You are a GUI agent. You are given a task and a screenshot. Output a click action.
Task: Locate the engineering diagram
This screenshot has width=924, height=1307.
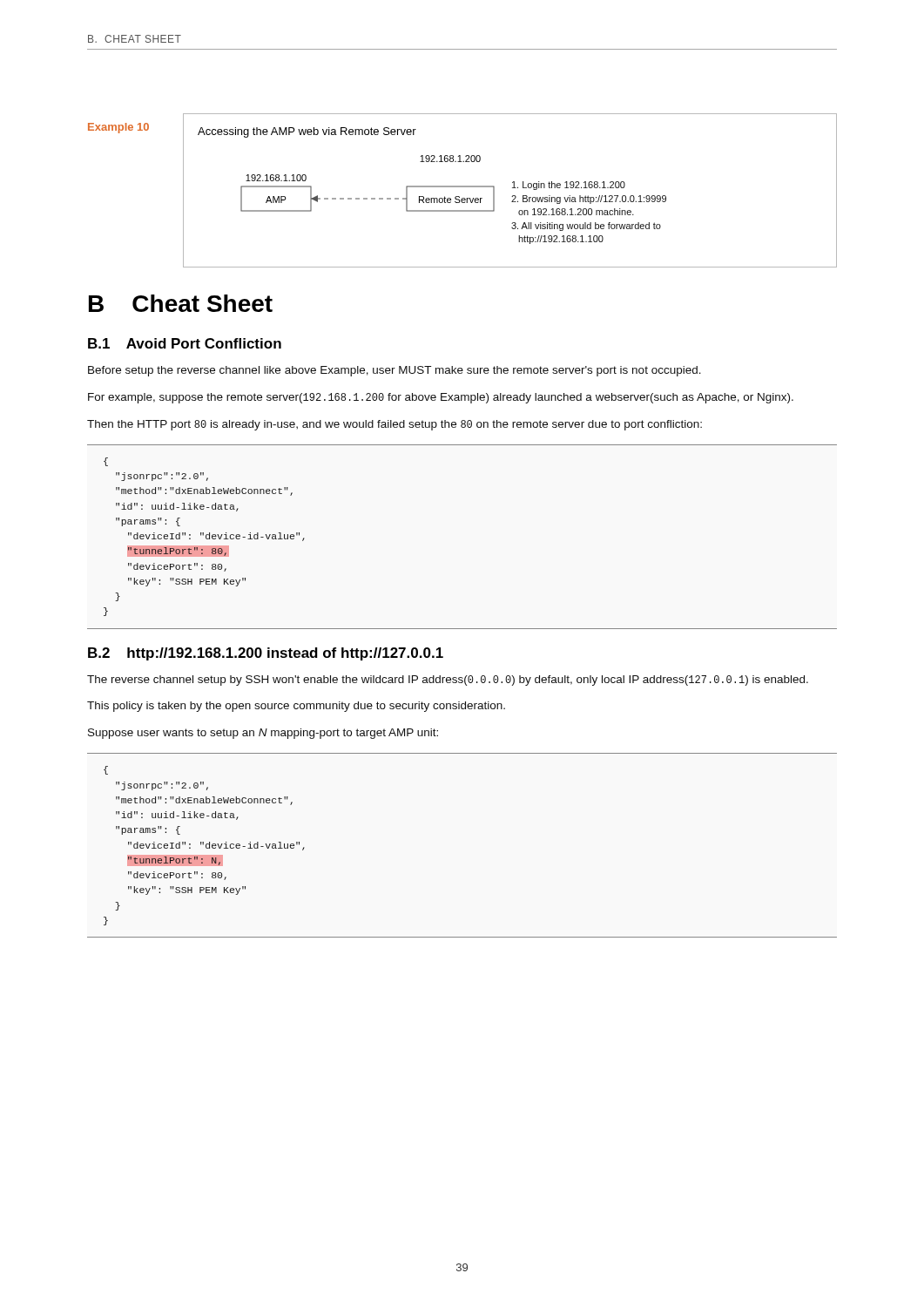coord(462,190)
